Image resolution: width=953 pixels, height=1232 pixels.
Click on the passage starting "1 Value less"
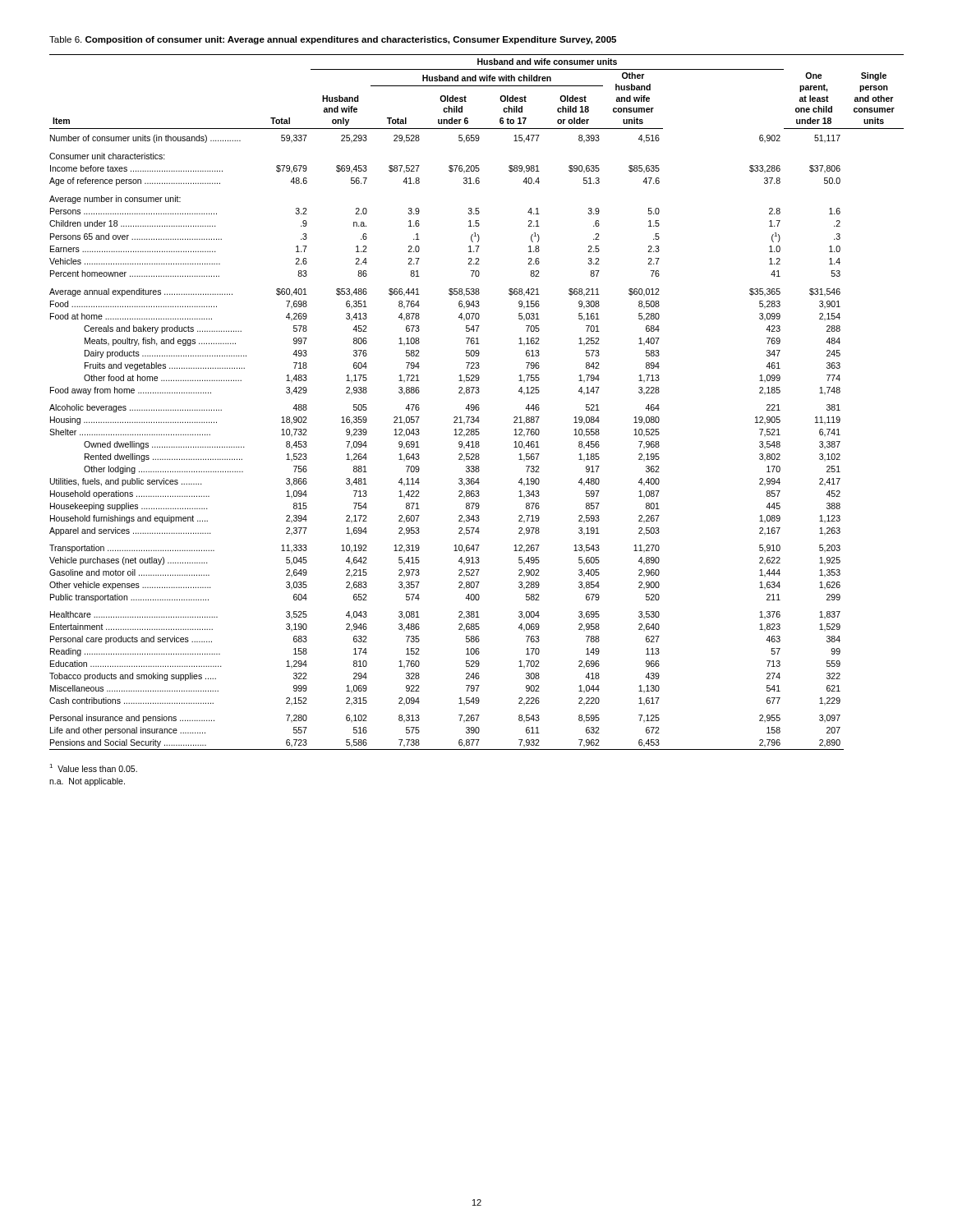[93, 768]
